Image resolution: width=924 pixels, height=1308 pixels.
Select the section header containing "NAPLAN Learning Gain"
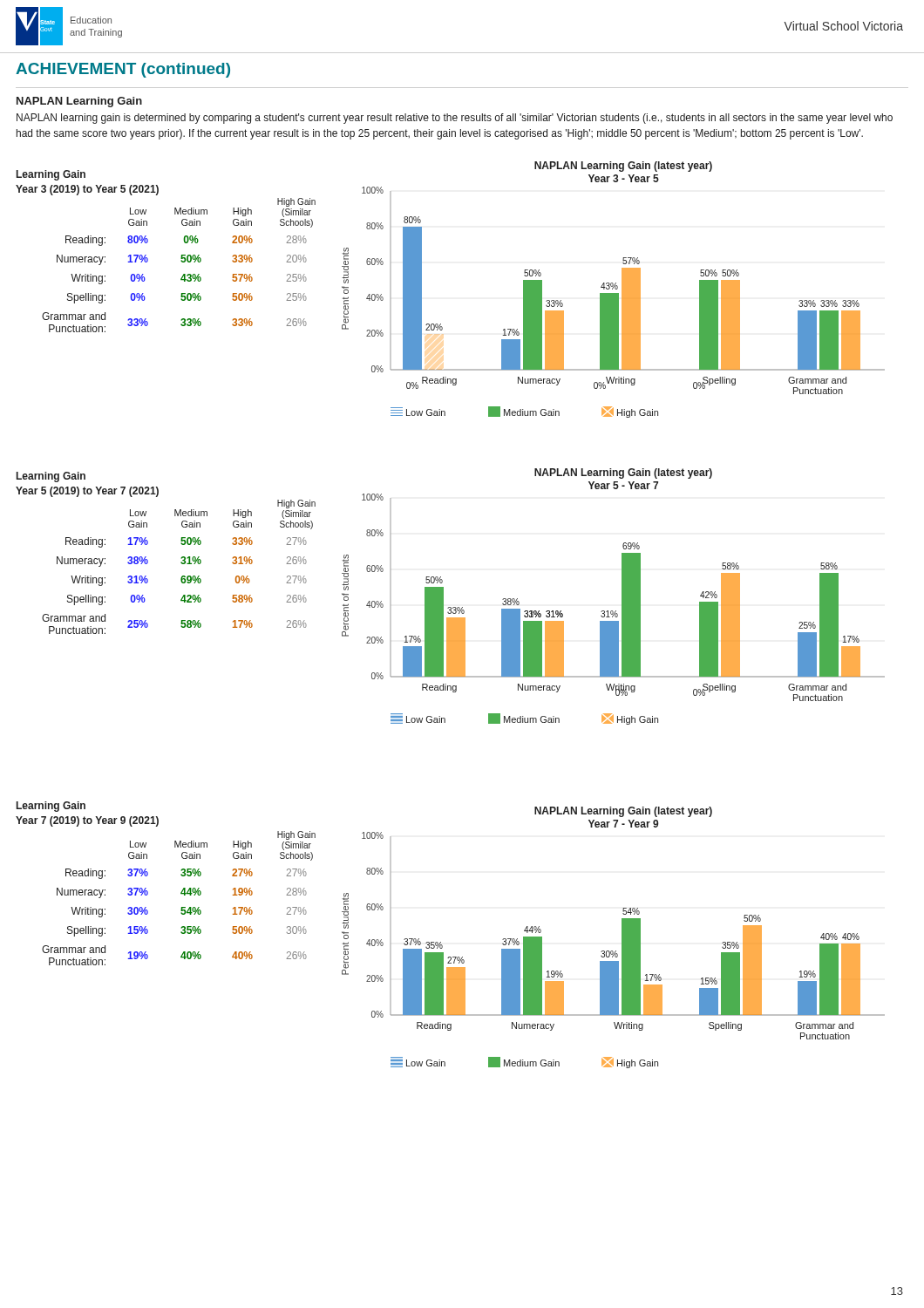[x=79, y=101]
